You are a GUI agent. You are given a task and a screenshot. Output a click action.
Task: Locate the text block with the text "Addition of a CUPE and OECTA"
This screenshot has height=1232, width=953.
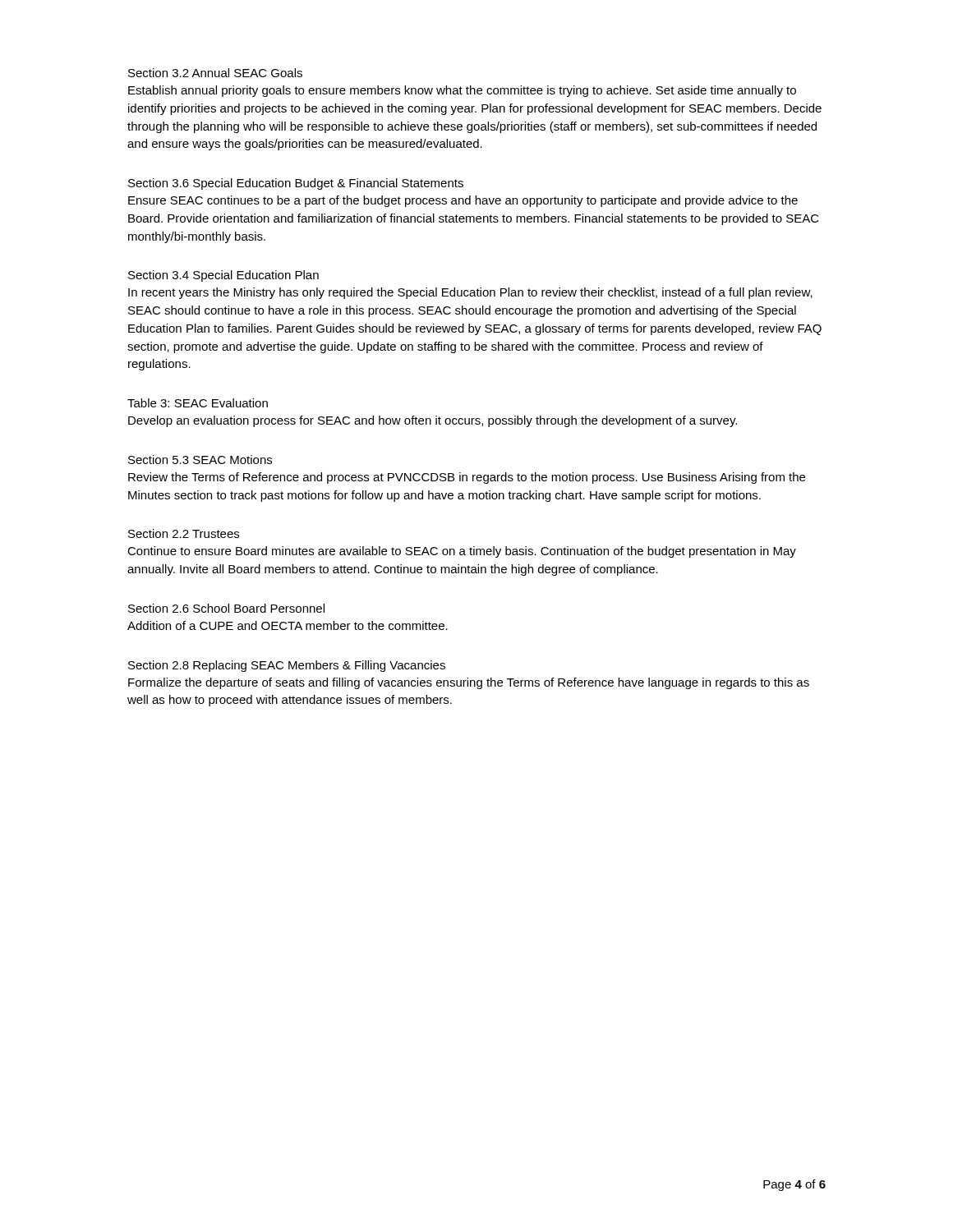click(x=288, y=625)
